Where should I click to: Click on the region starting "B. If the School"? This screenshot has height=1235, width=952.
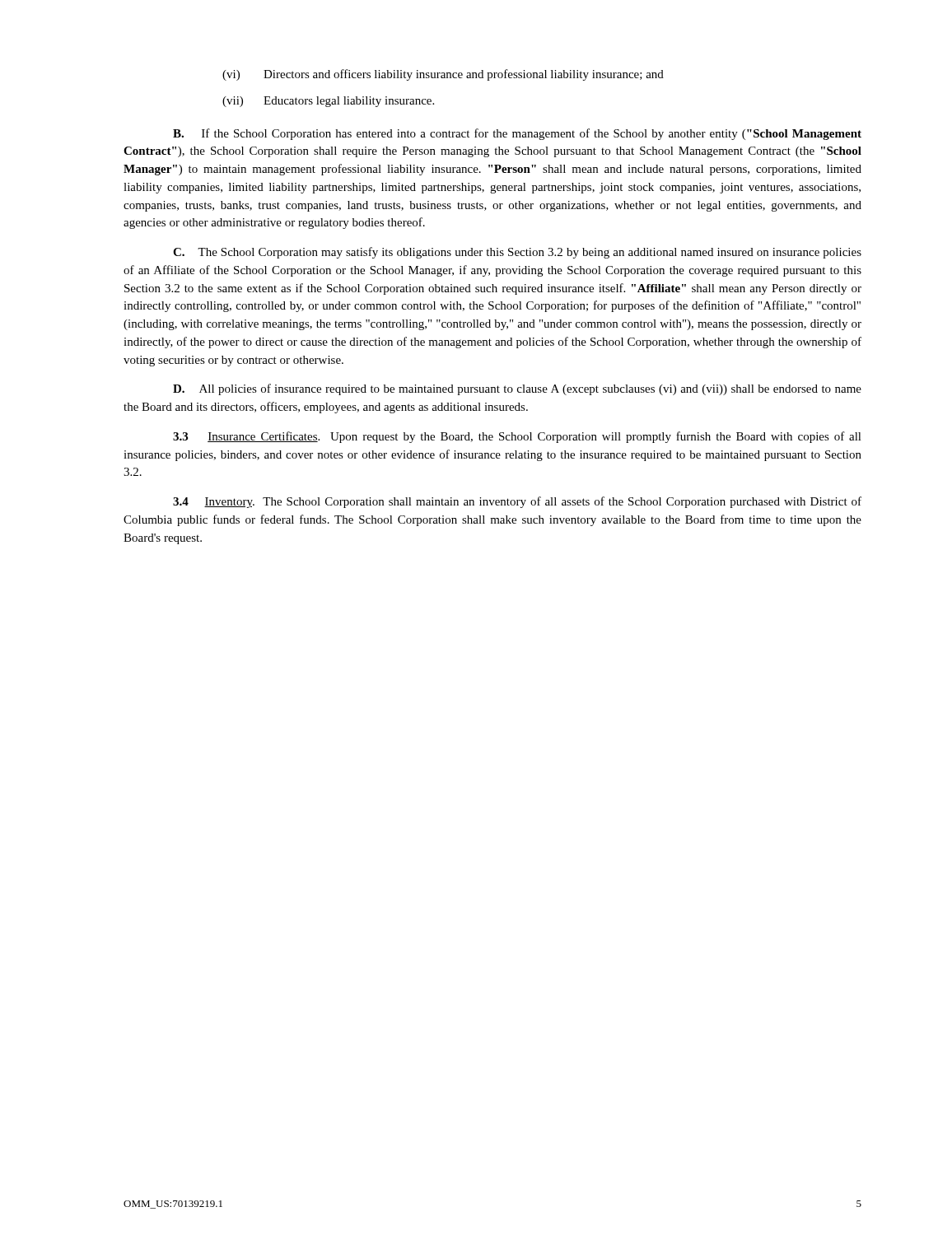tap(492, 178)
